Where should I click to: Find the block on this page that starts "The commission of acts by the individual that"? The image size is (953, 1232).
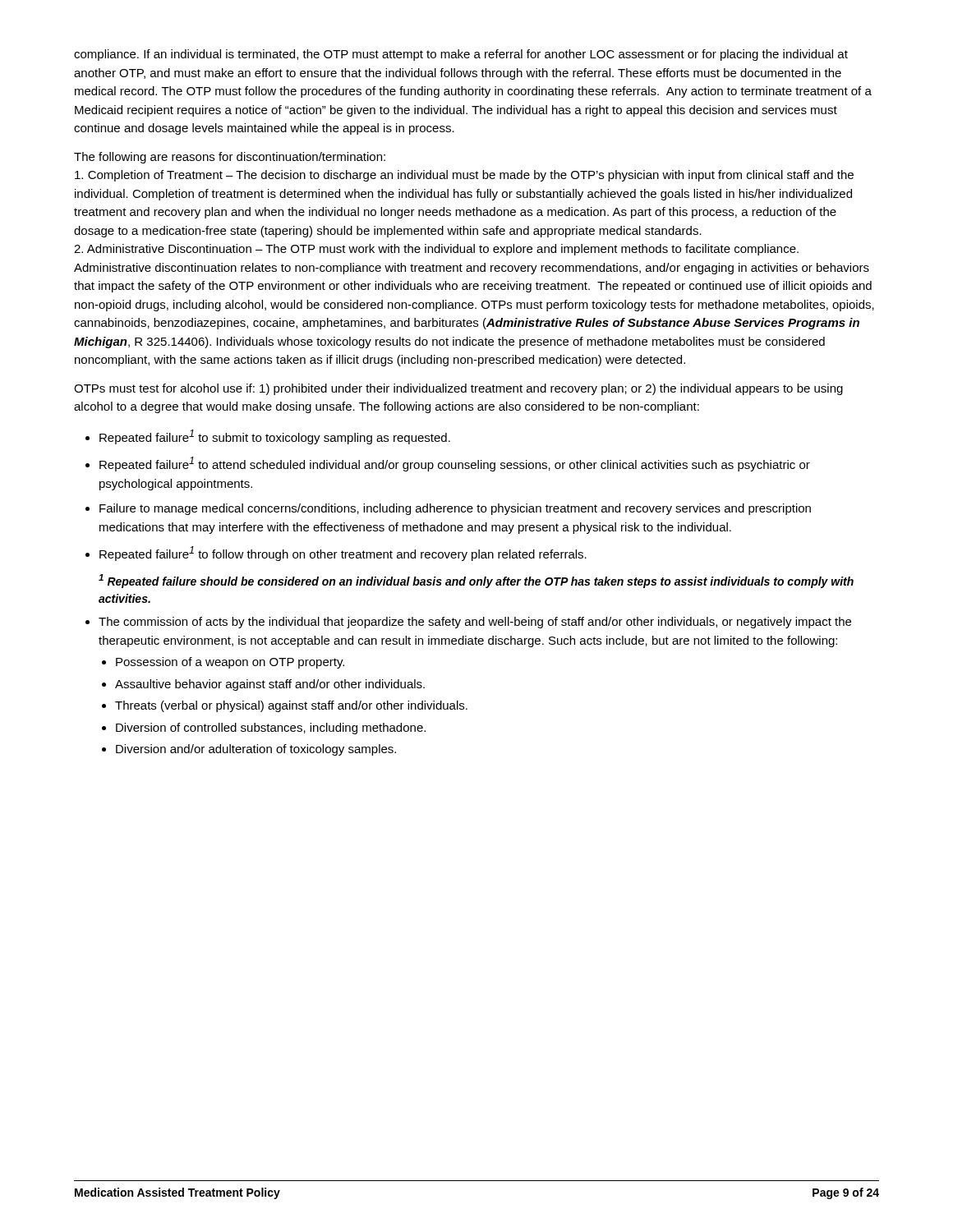[475, 623]
